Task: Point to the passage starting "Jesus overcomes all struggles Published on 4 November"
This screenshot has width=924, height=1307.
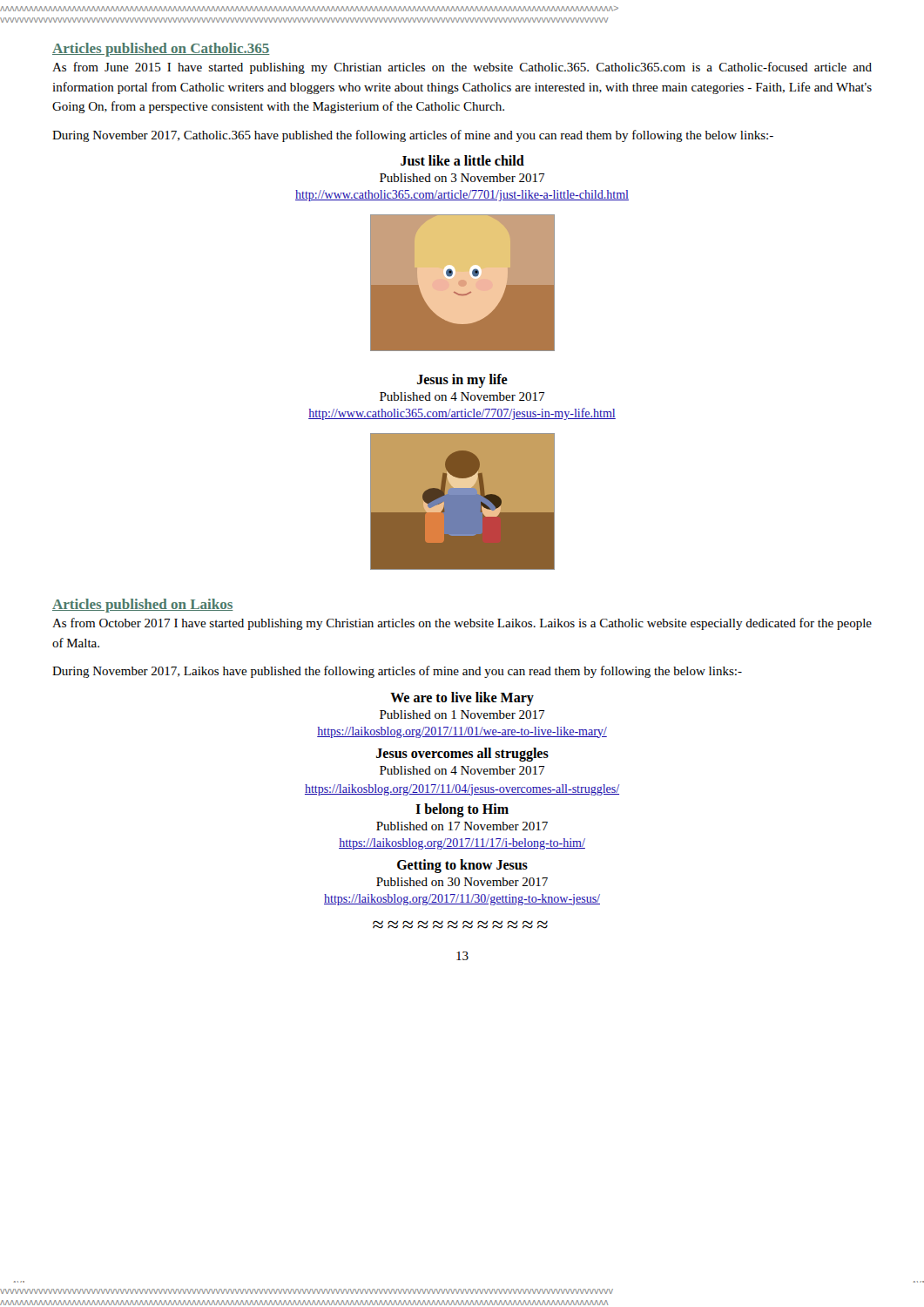Action: pos(462,770)
